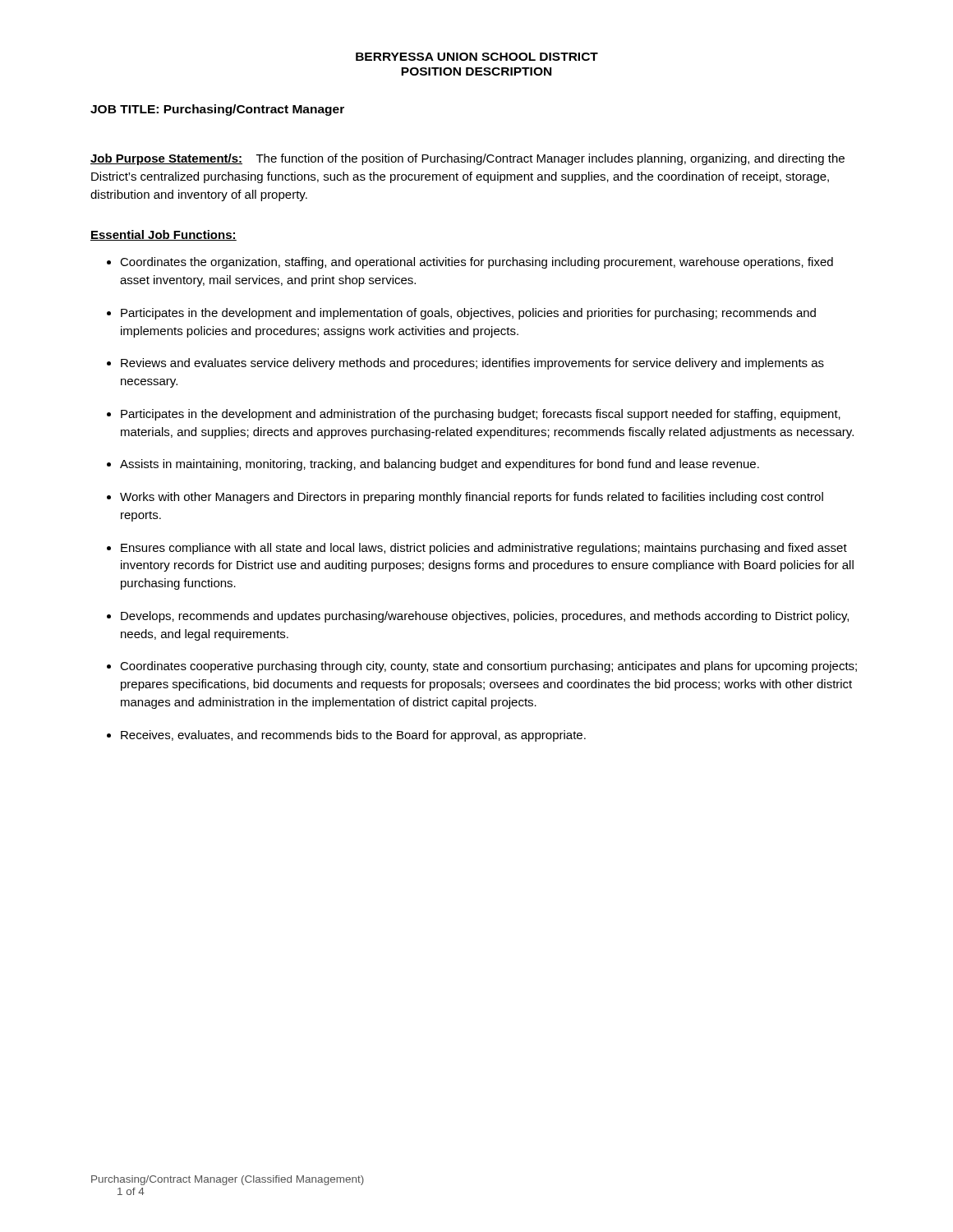The height and width of the screenshot is (1232, 953).
Task: Locate the block of text that opens with "Receives, evaluates, and recommends bids"
Action: coord(353,734)
